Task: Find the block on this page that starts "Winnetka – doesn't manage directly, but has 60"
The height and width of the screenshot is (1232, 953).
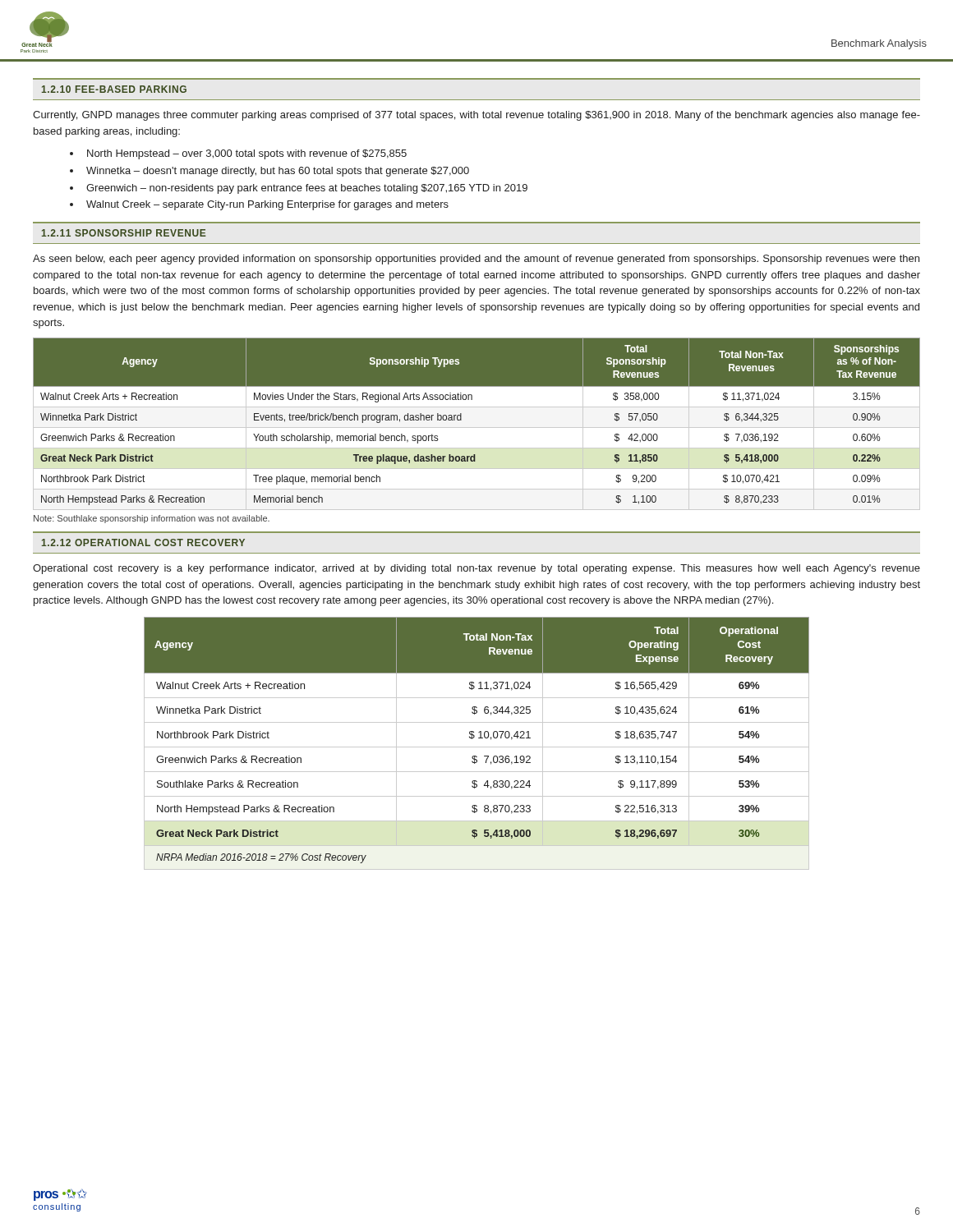Action: point(278,170)
